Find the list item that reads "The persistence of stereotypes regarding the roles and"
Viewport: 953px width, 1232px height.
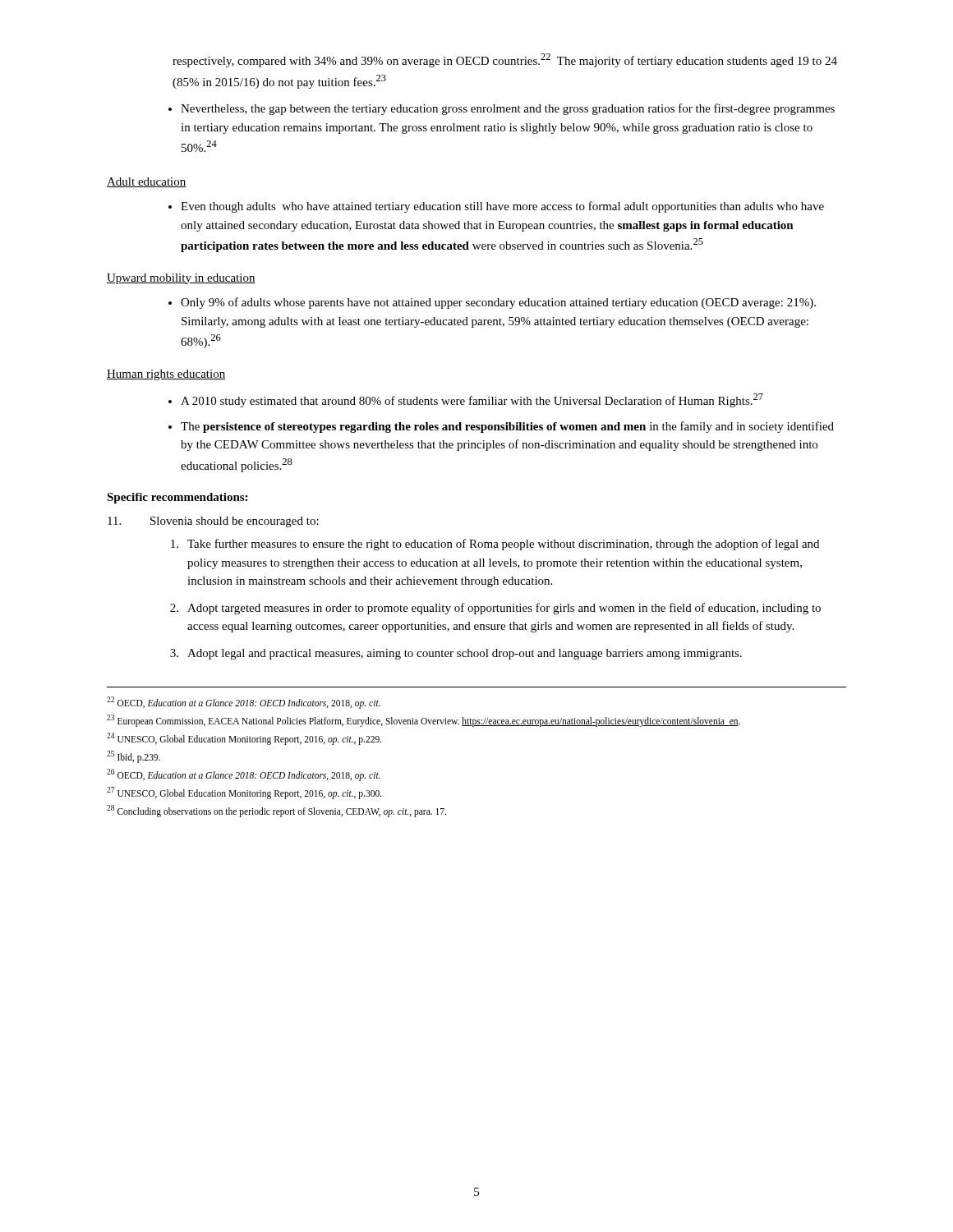click(x=501, y=446)
